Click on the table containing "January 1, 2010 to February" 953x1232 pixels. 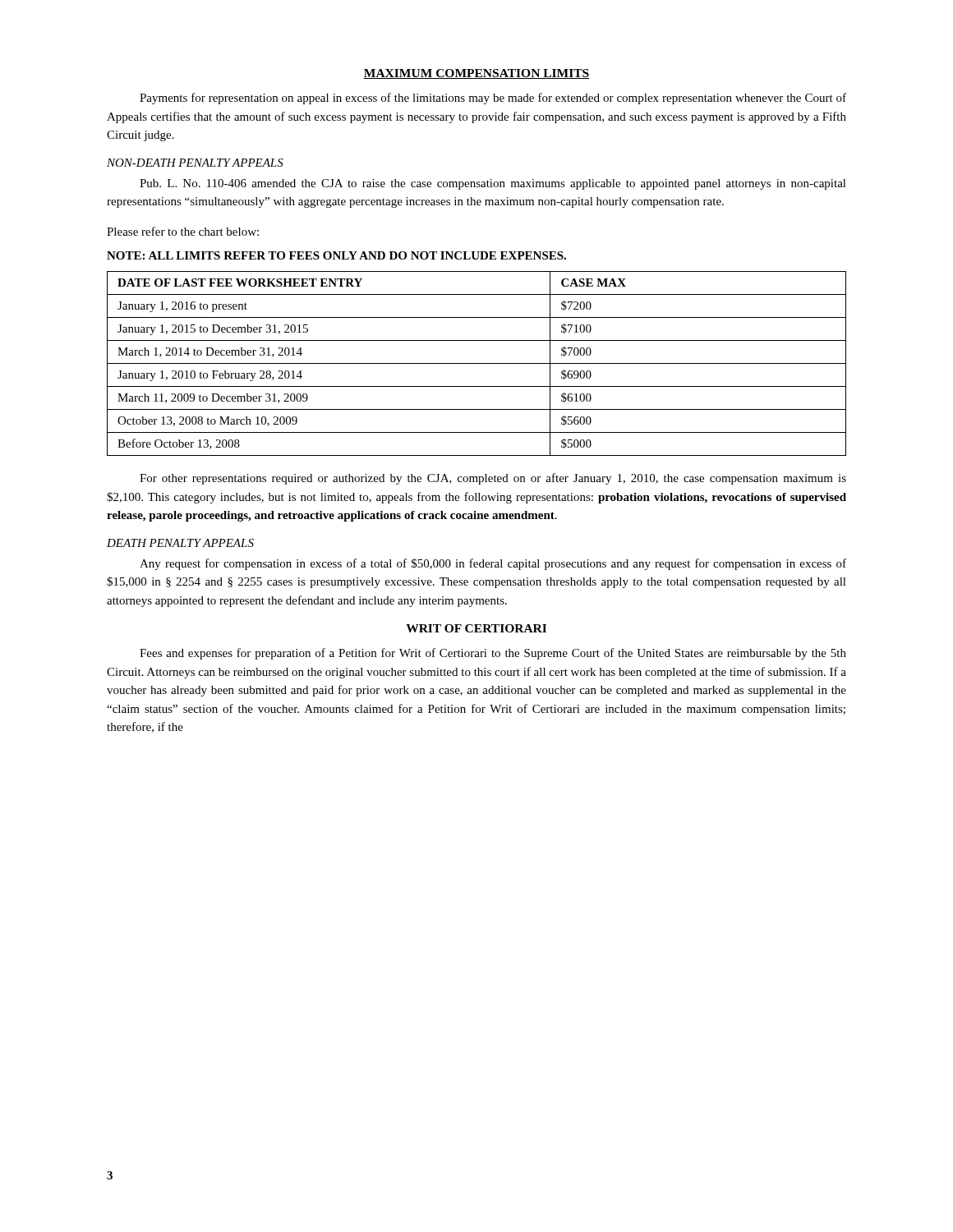476,363
